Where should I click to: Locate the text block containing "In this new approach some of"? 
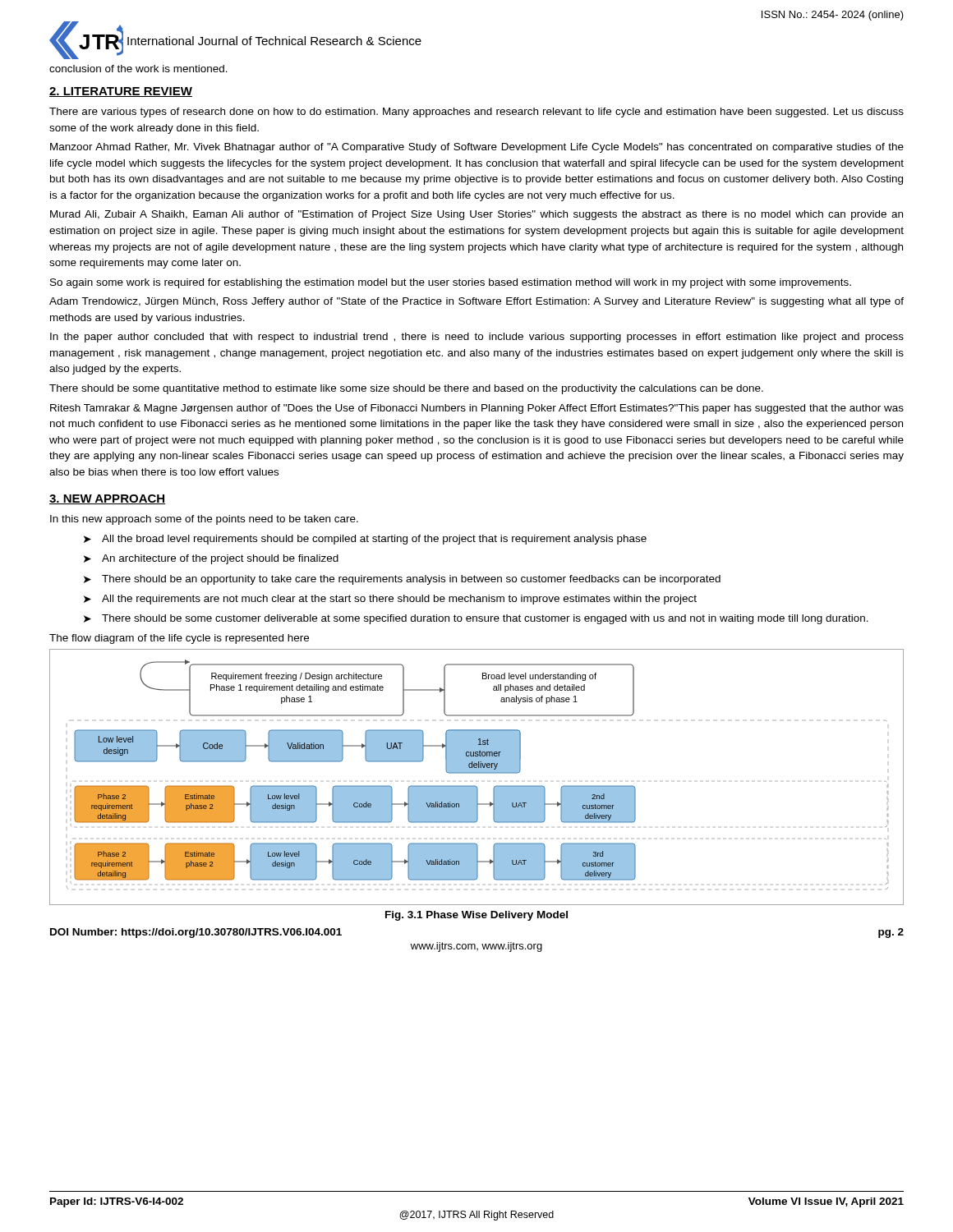(x=204, y=519)
